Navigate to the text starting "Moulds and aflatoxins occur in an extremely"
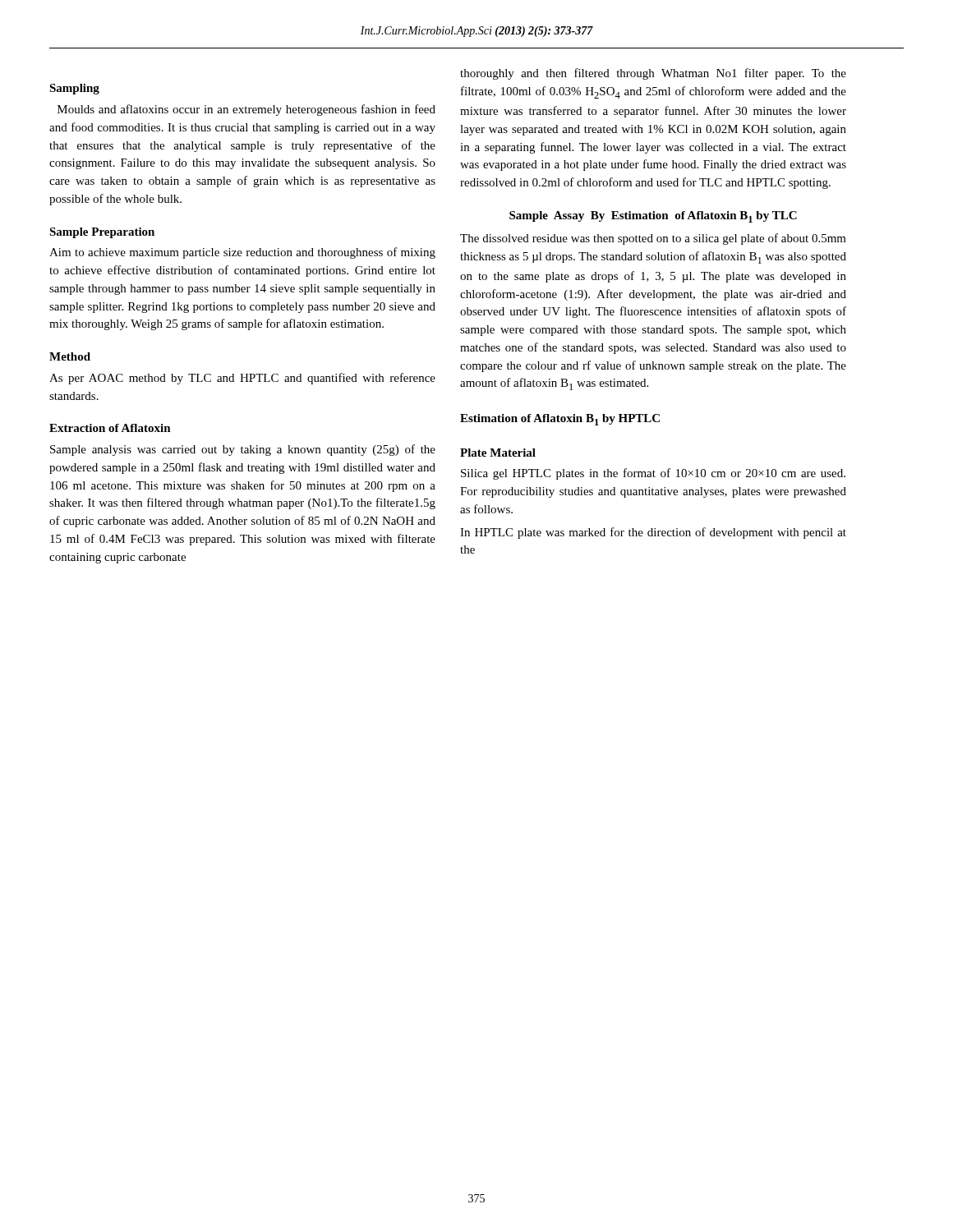953x1232 pixels. [242, 154]
